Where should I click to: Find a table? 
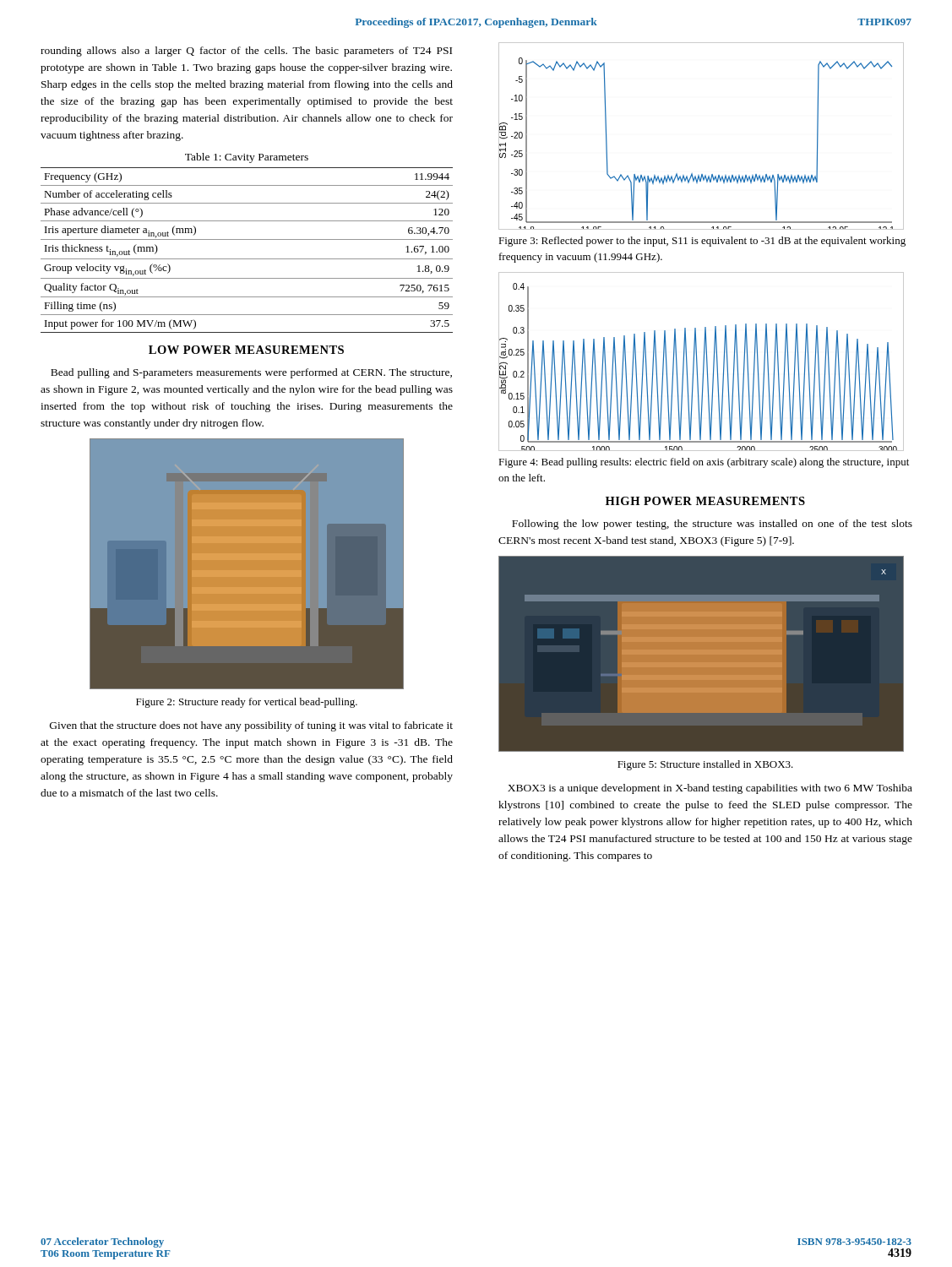point(247,250)
